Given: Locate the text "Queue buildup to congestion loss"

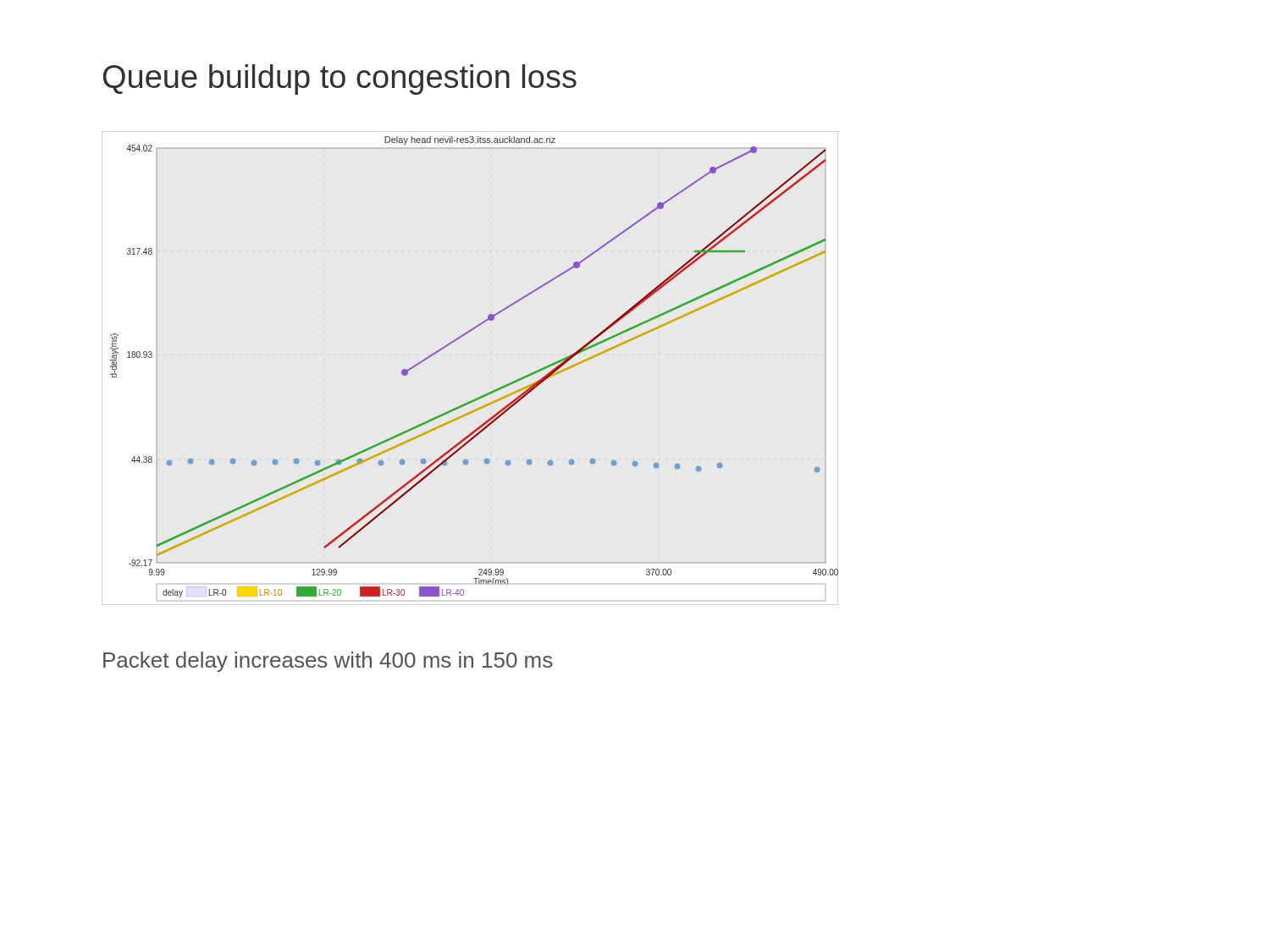Looking at the screenshot, I should [339, 77].
